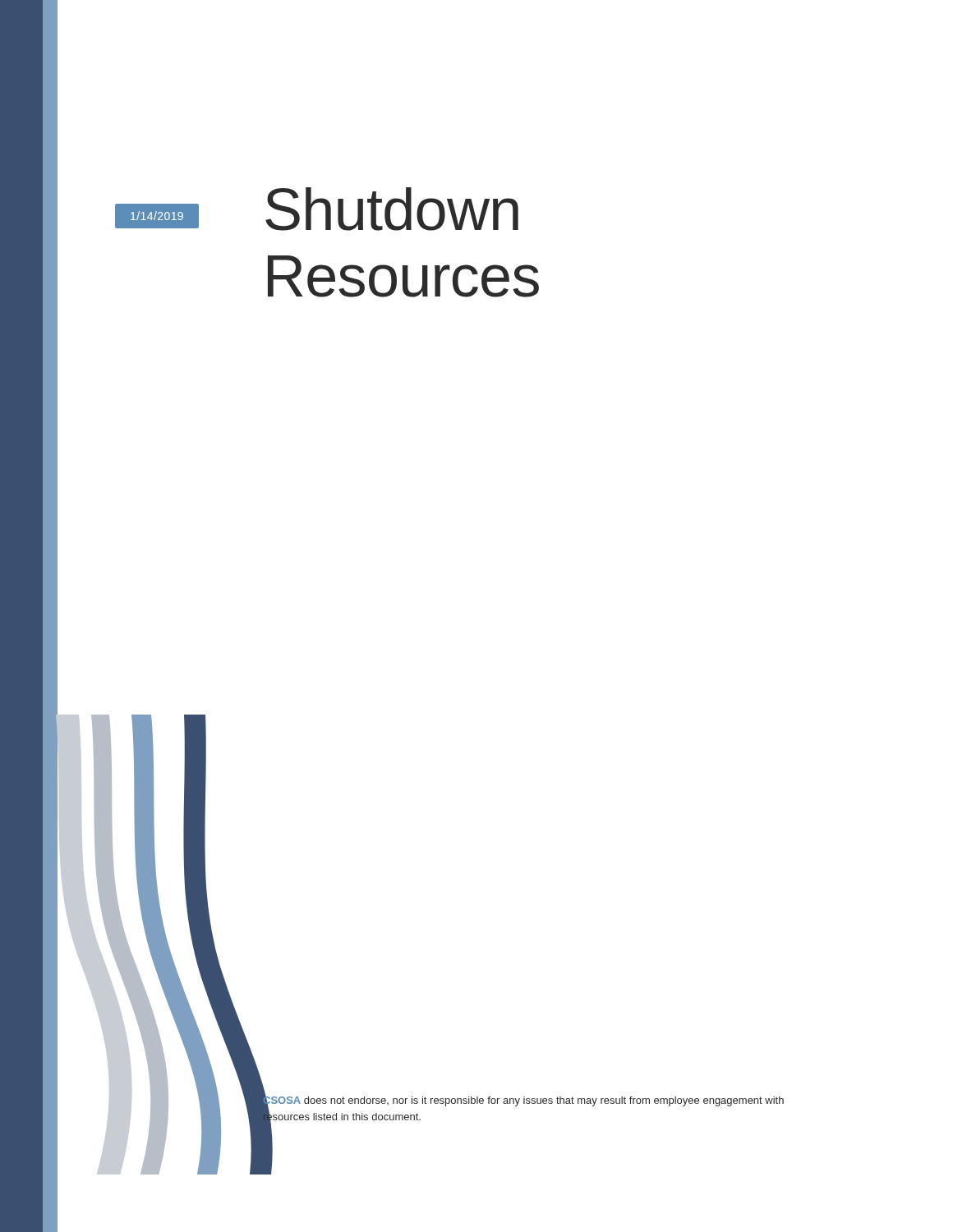
Task: Select the title
Action: (x=583, y=243)
